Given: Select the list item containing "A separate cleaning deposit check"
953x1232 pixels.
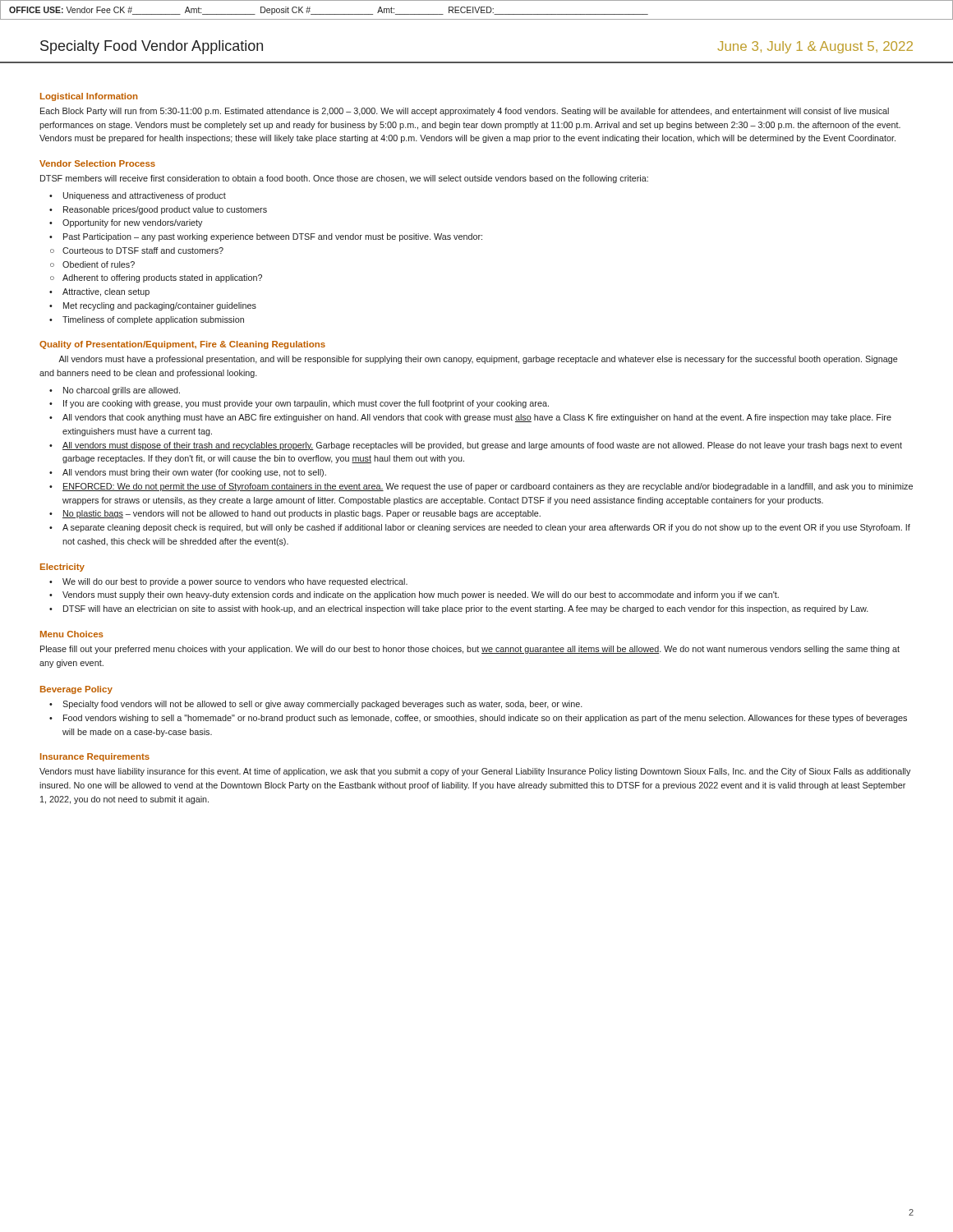Looking at the screenshot, I should [x=486, y=534].
